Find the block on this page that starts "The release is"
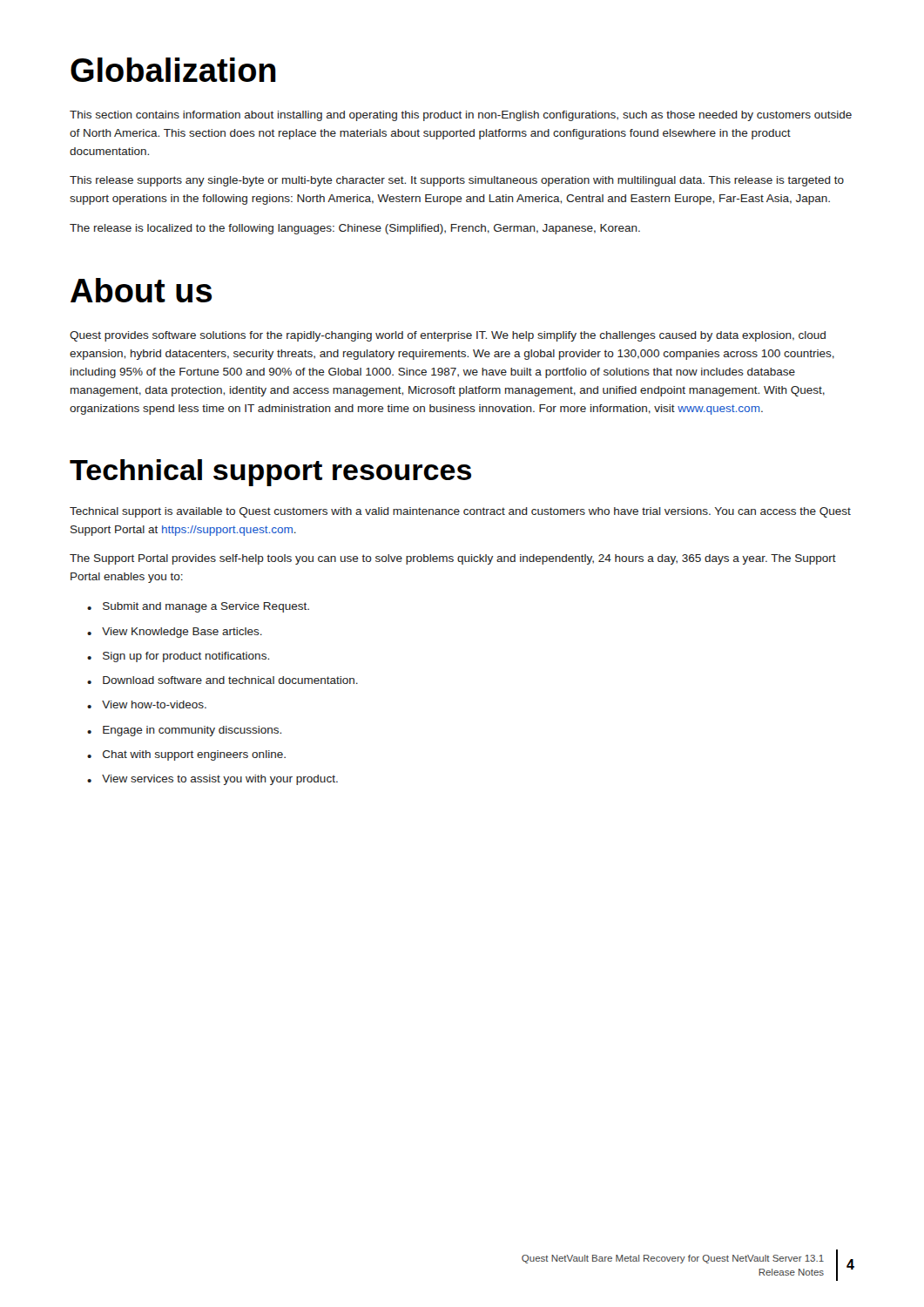This screenshot has height=1307, width=924. coord(462,229)
